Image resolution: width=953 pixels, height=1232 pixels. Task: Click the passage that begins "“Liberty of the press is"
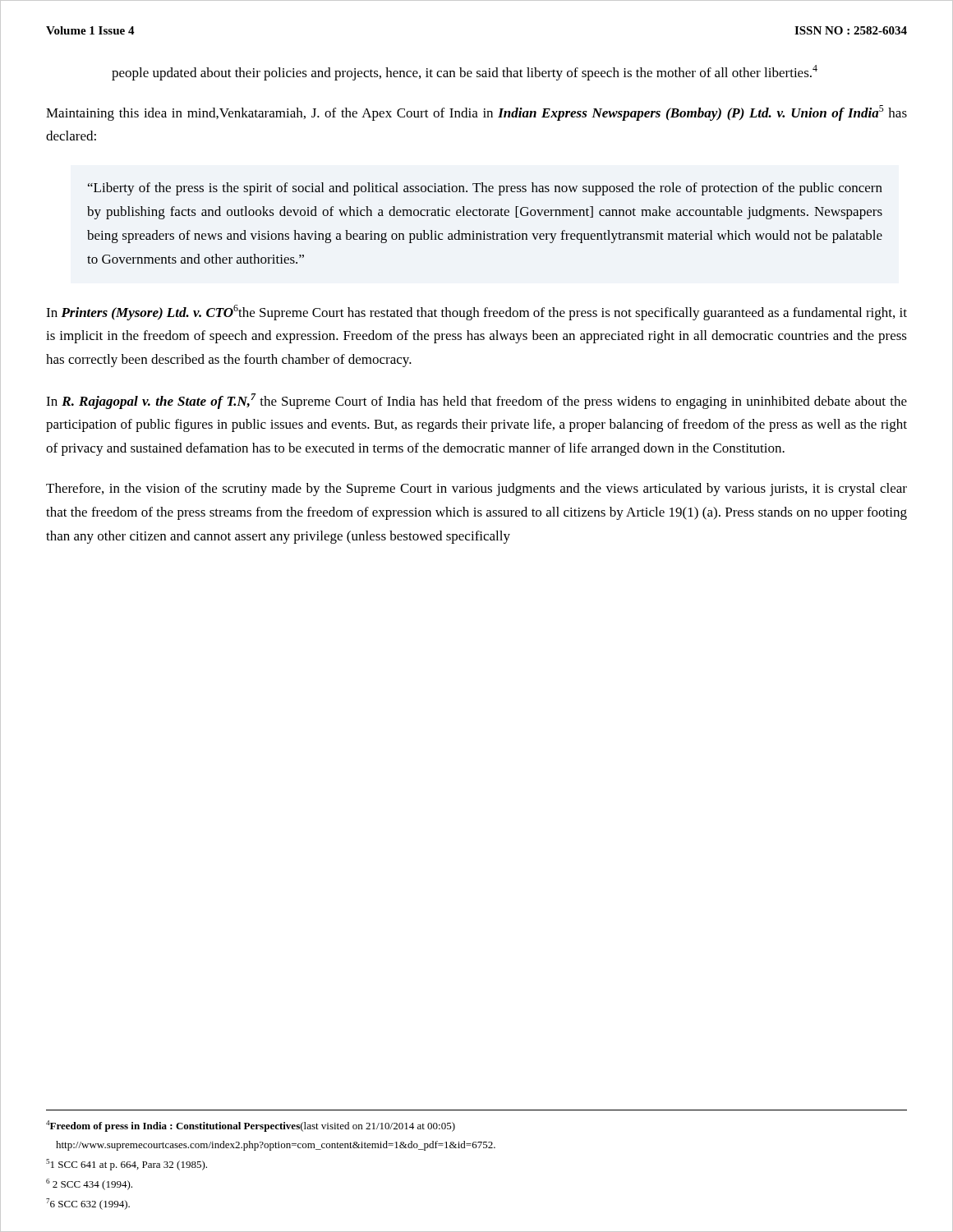[485, 223]
